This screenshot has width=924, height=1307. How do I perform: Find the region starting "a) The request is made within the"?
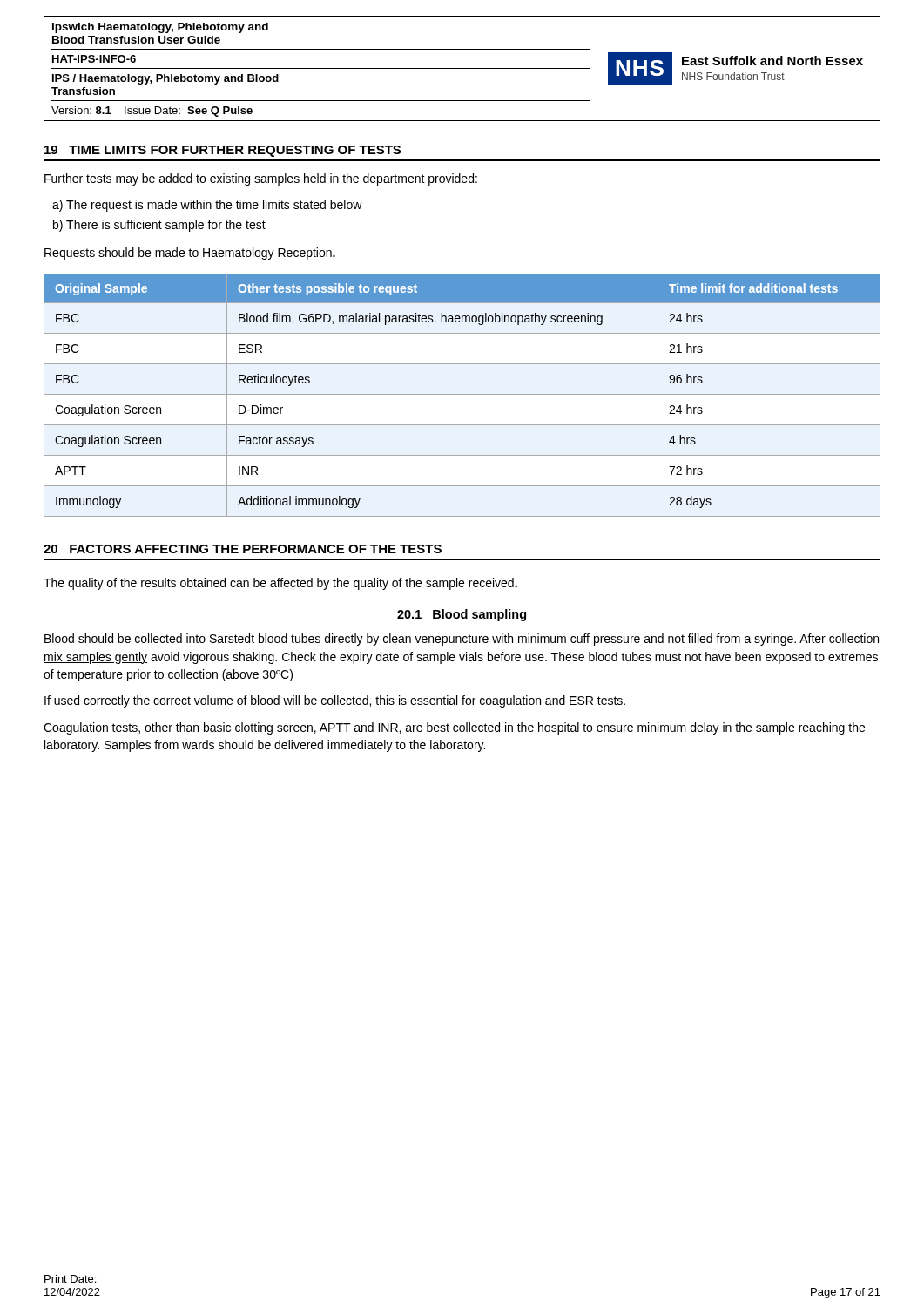click(x=207, y=205)
